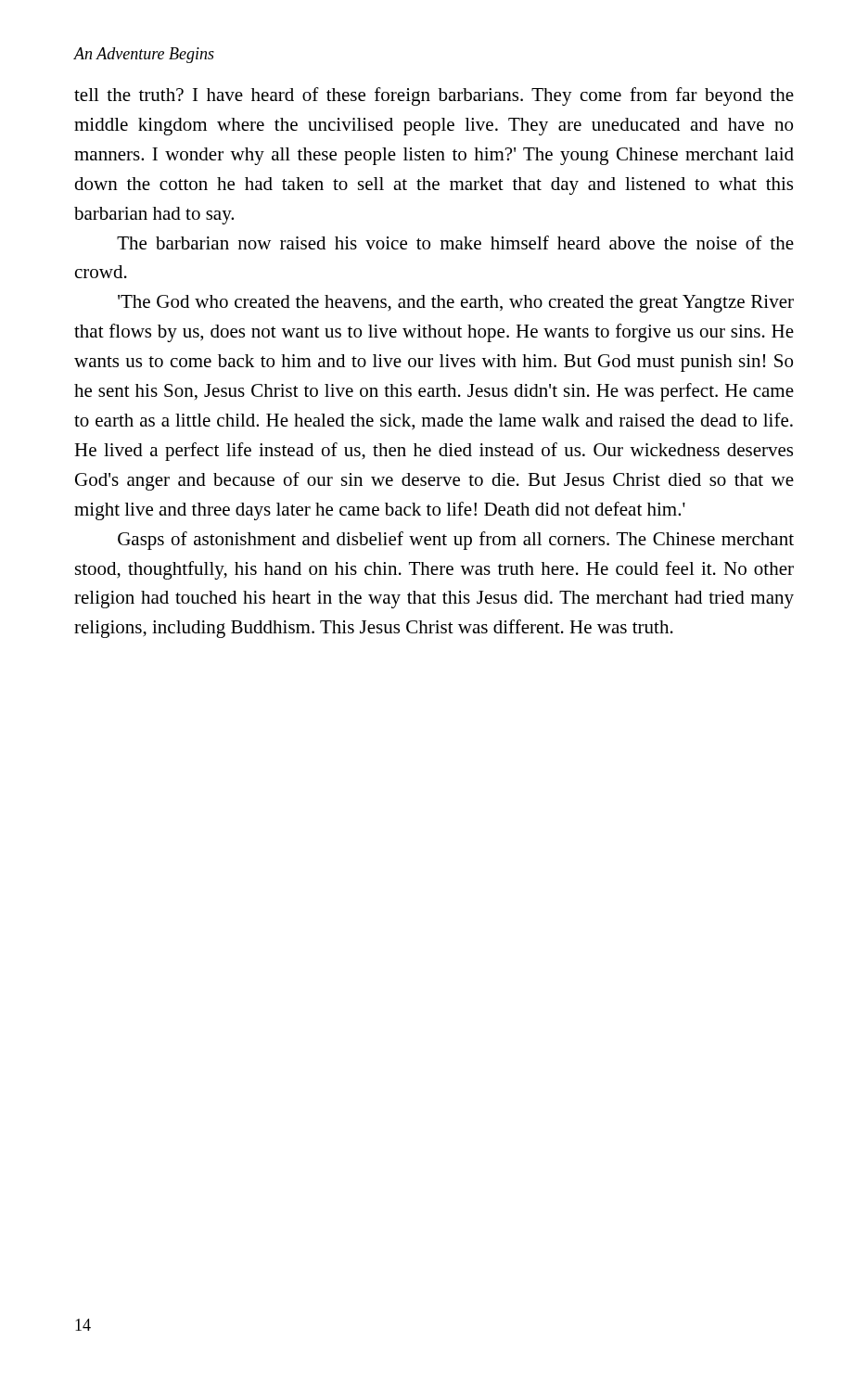
Task: Navigate to the element starting "Gasps of astonishment and disbelief went"
Action: click(x=434, y=583)
